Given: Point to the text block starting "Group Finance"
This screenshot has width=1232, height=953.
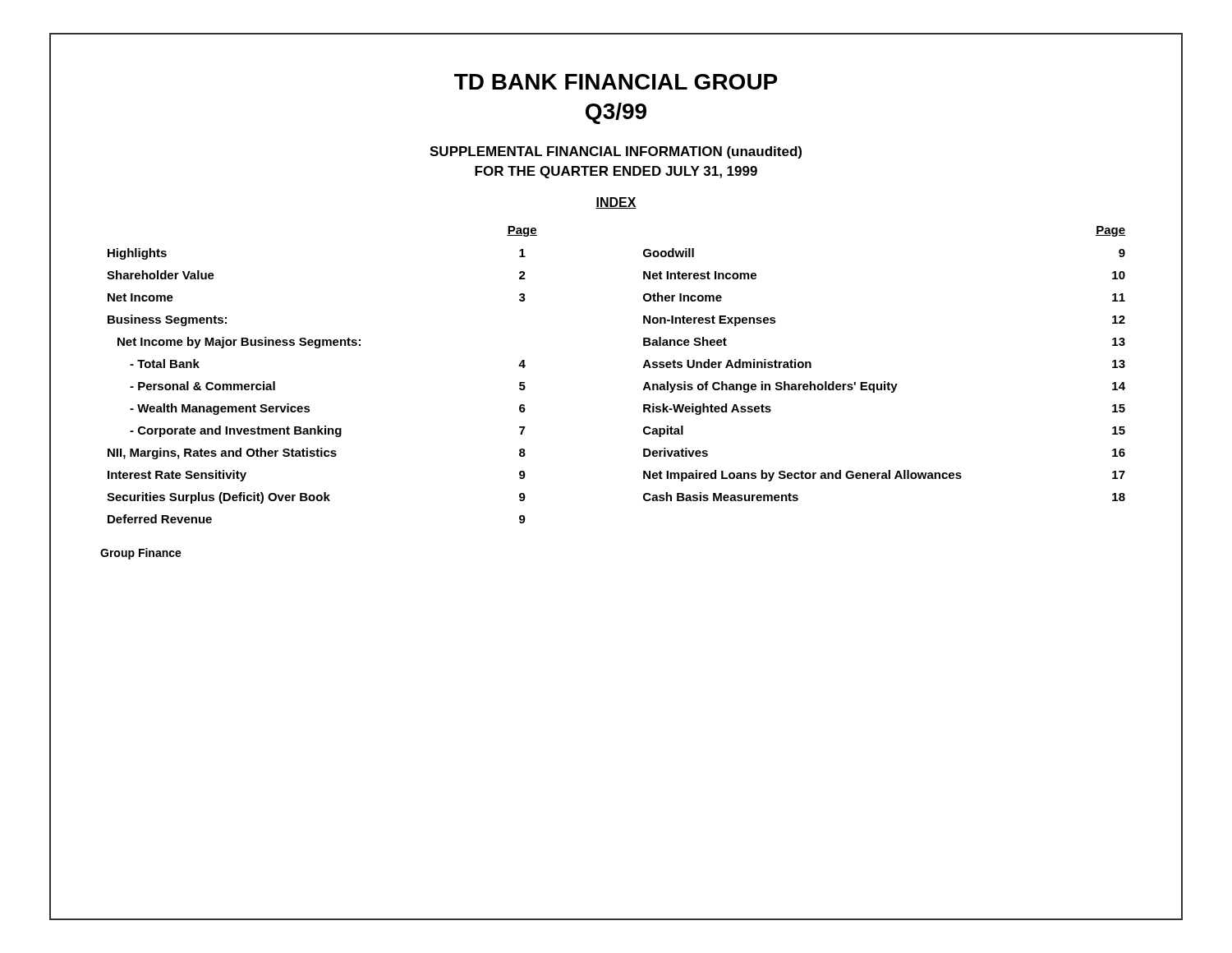Looking at the screenshot, I should click(x=141, y=553).
